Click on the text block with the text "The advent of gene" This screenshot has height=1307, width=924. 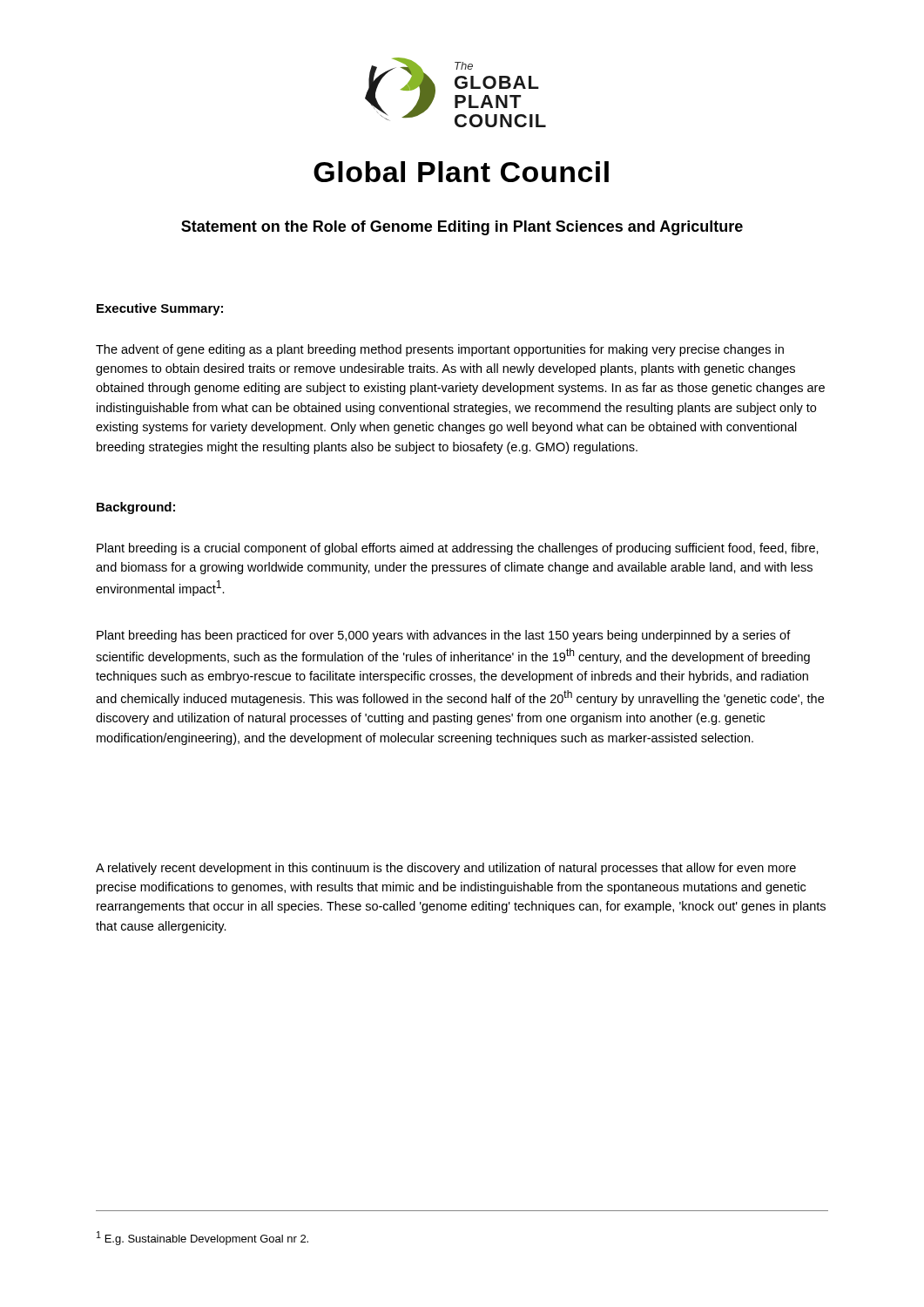point(462,398)
